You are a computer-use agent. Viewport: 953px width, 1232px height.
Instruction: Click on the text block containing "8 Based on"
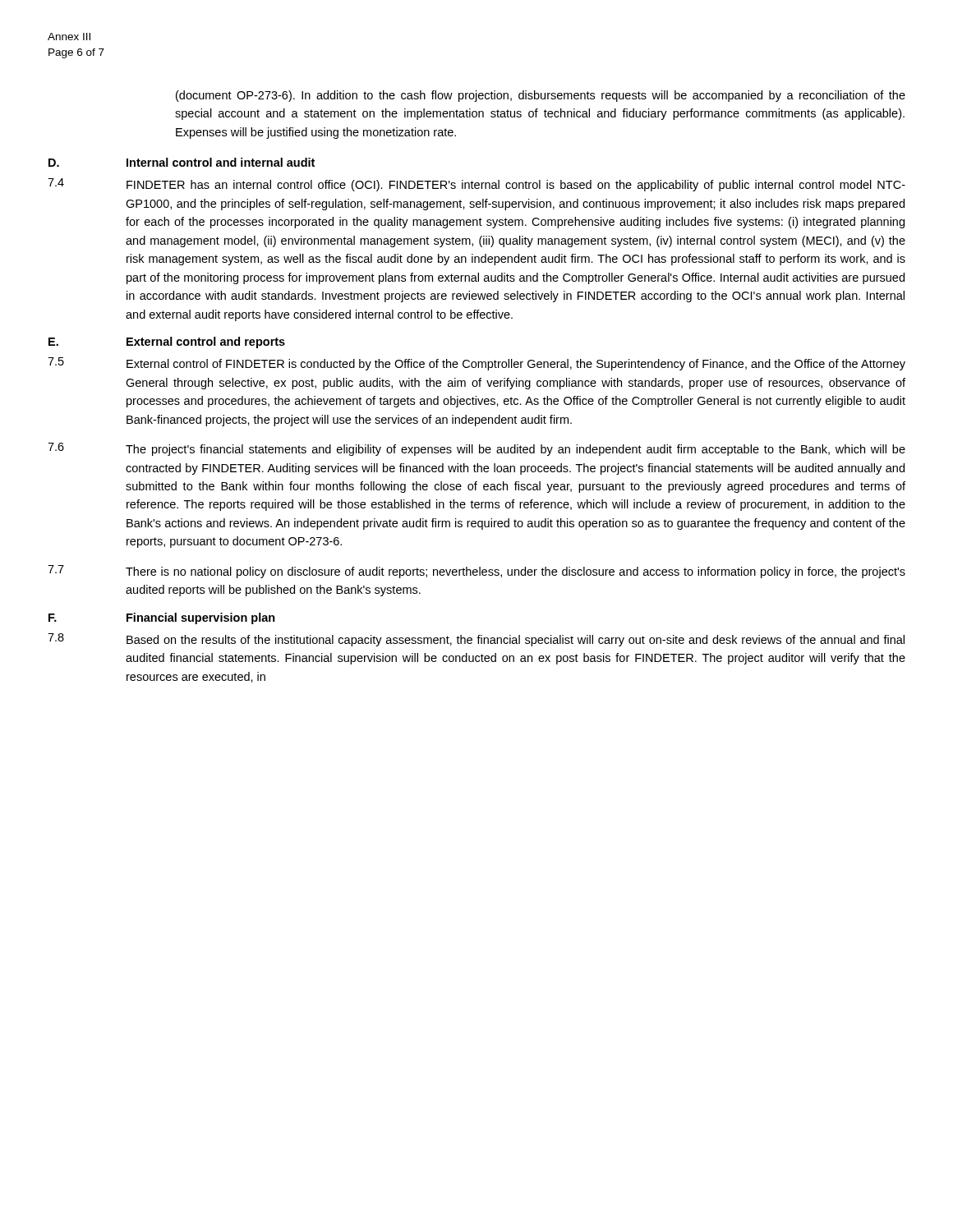click(476, 658)
